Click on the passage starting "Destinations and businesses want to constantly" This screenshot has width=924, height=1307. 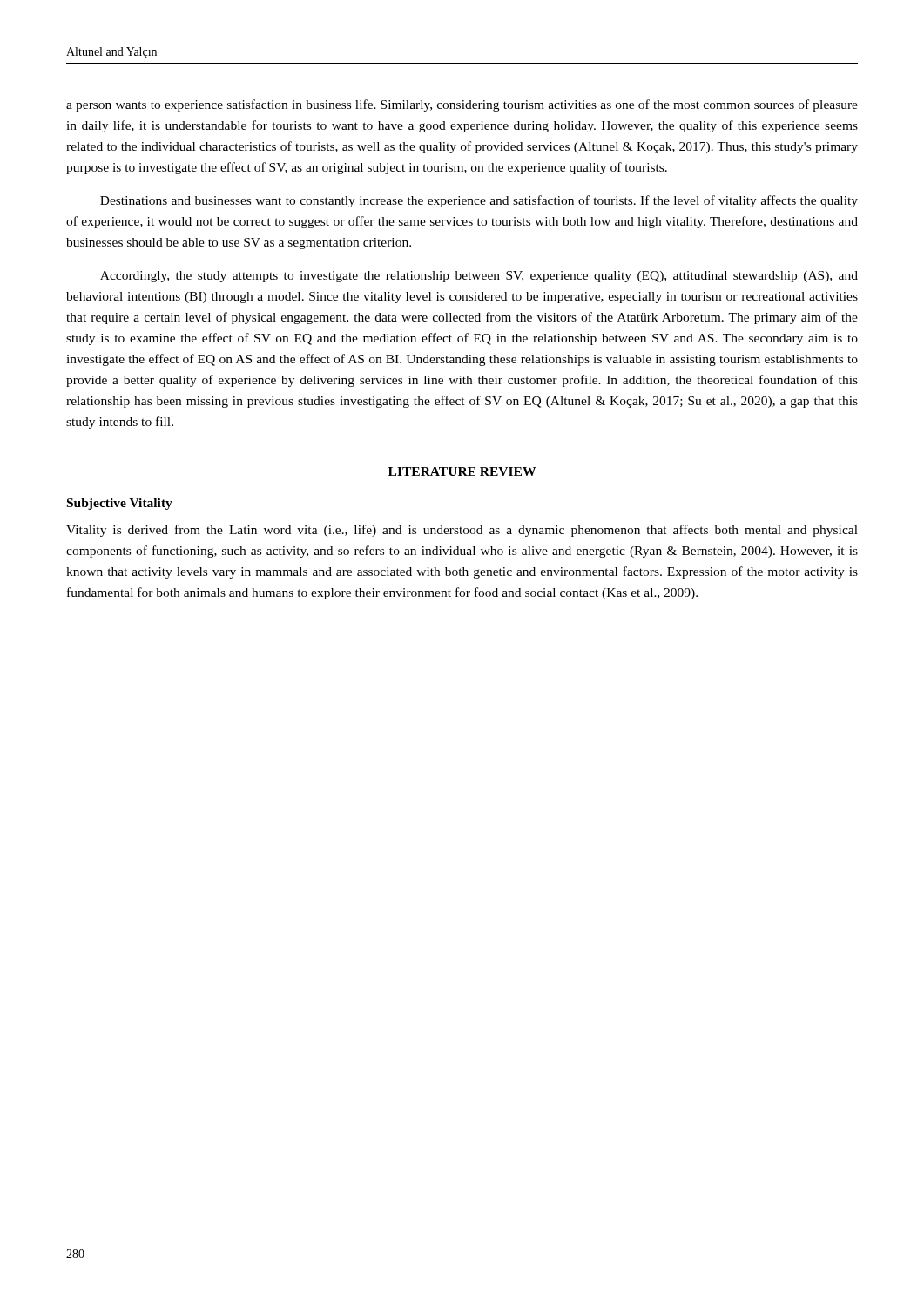pos(462,221)
